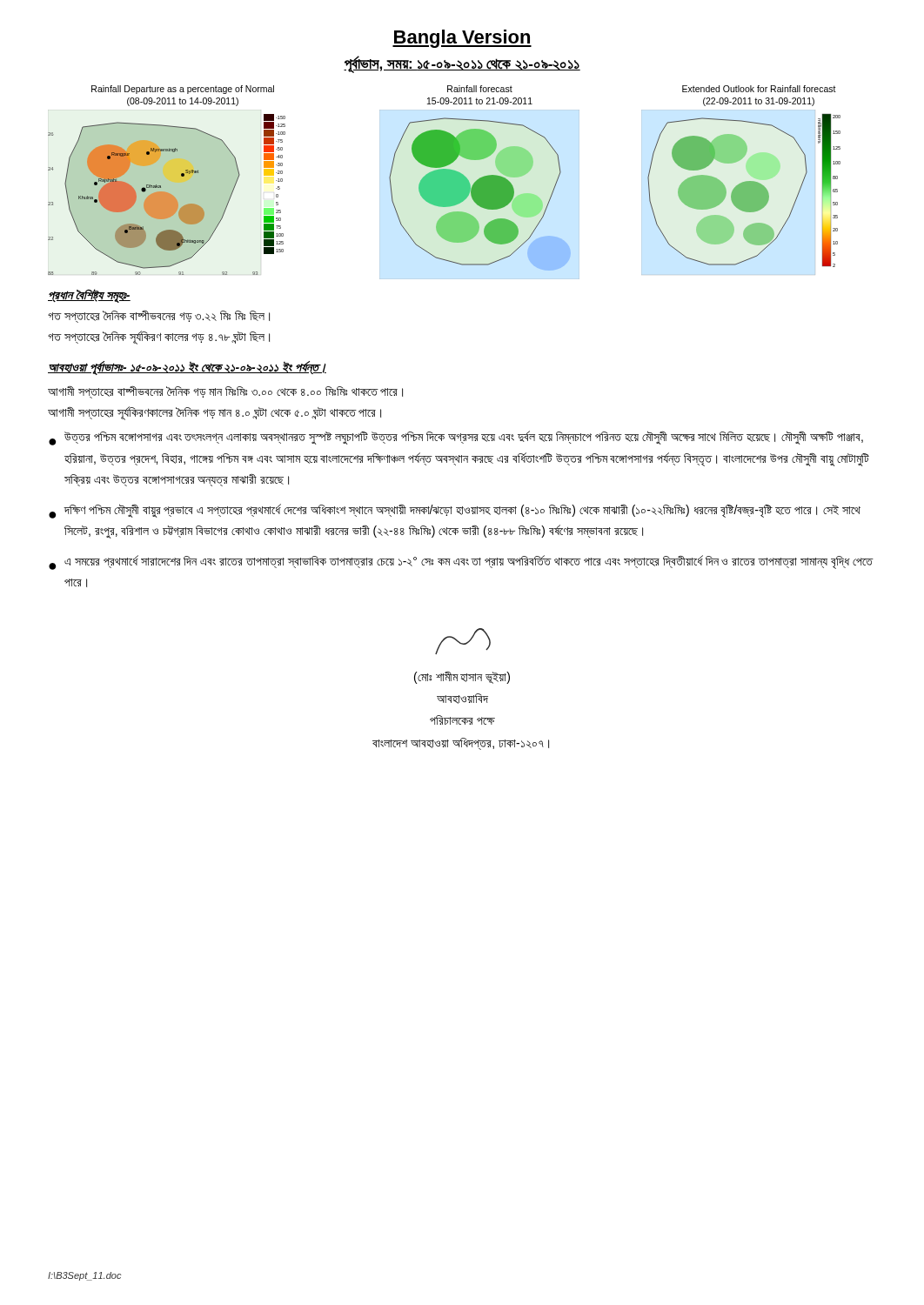Locate the section header that says "আবহাওয়া পূর্বাভাসঃ- ১৫-০৯-২০১১ ইং থেকে ২১-০৯-২০১১"
Image resolution: width=924 pixels, height=1305 pixels.
[x=187, y=367]
